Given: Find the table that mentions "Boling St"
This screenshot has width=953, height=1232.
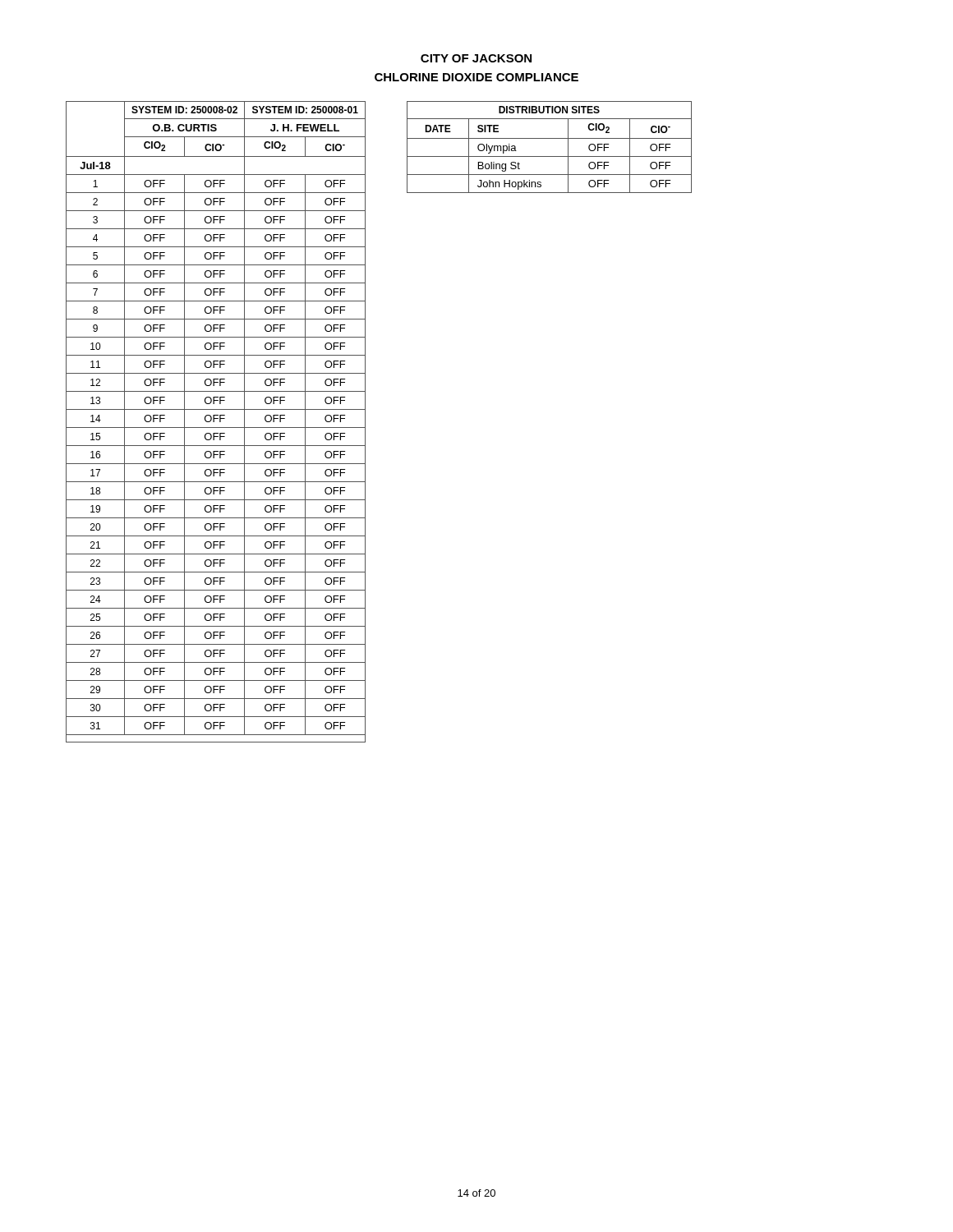Looking at the screenshot, I should [549, 147].
